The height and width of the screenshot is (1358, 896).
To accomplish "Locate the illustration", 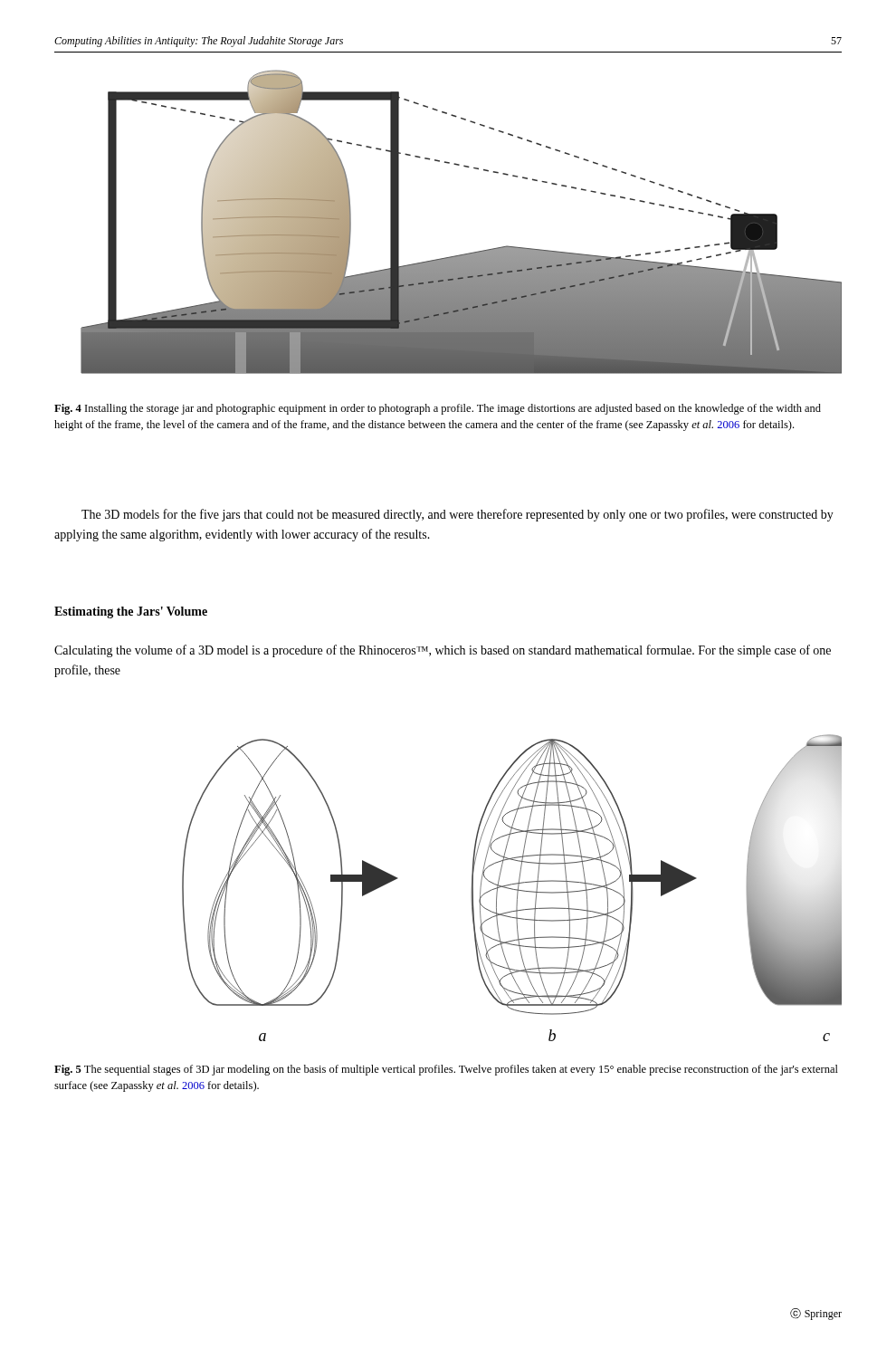I will (x=448, y=883).
